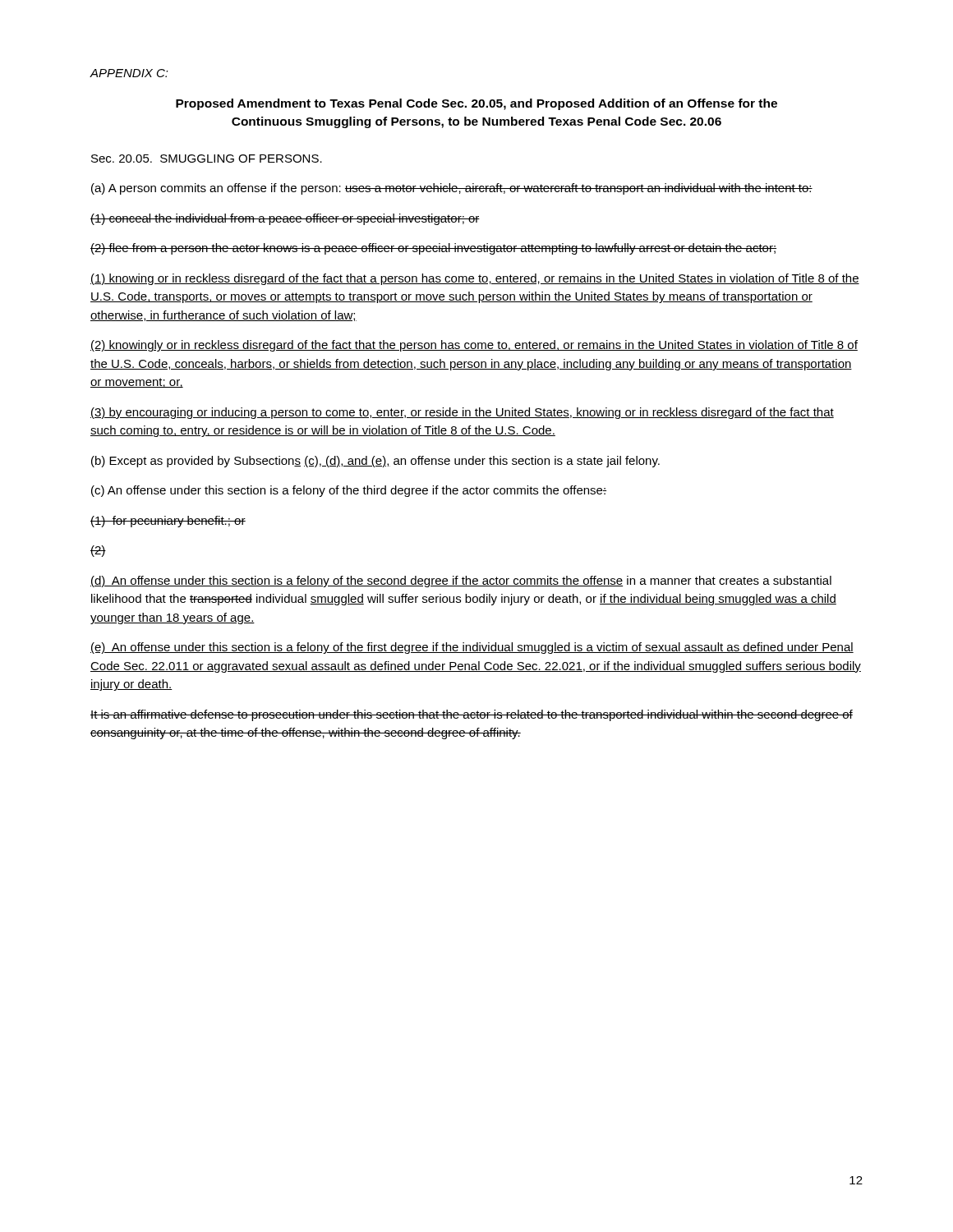Locate the text block starting "(2) knowingly or in reckless disregard of the"
This screenshot has width=953, height=1232.
(x=474, y=363)
